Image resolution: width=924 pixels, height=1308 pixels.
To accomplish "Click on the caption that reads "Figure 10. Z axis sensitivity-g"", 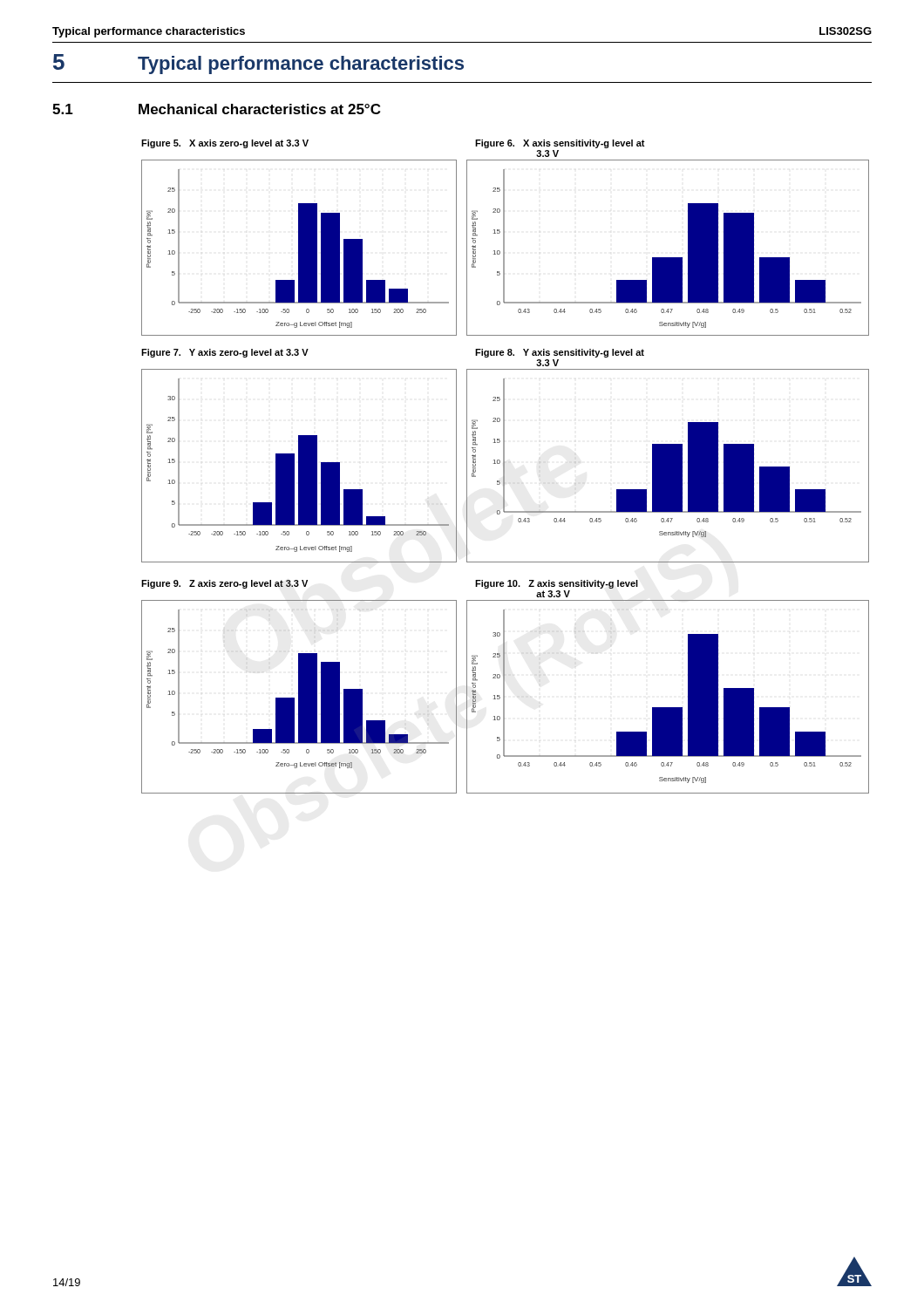I will pyautogui.click(x=557, y=589).
